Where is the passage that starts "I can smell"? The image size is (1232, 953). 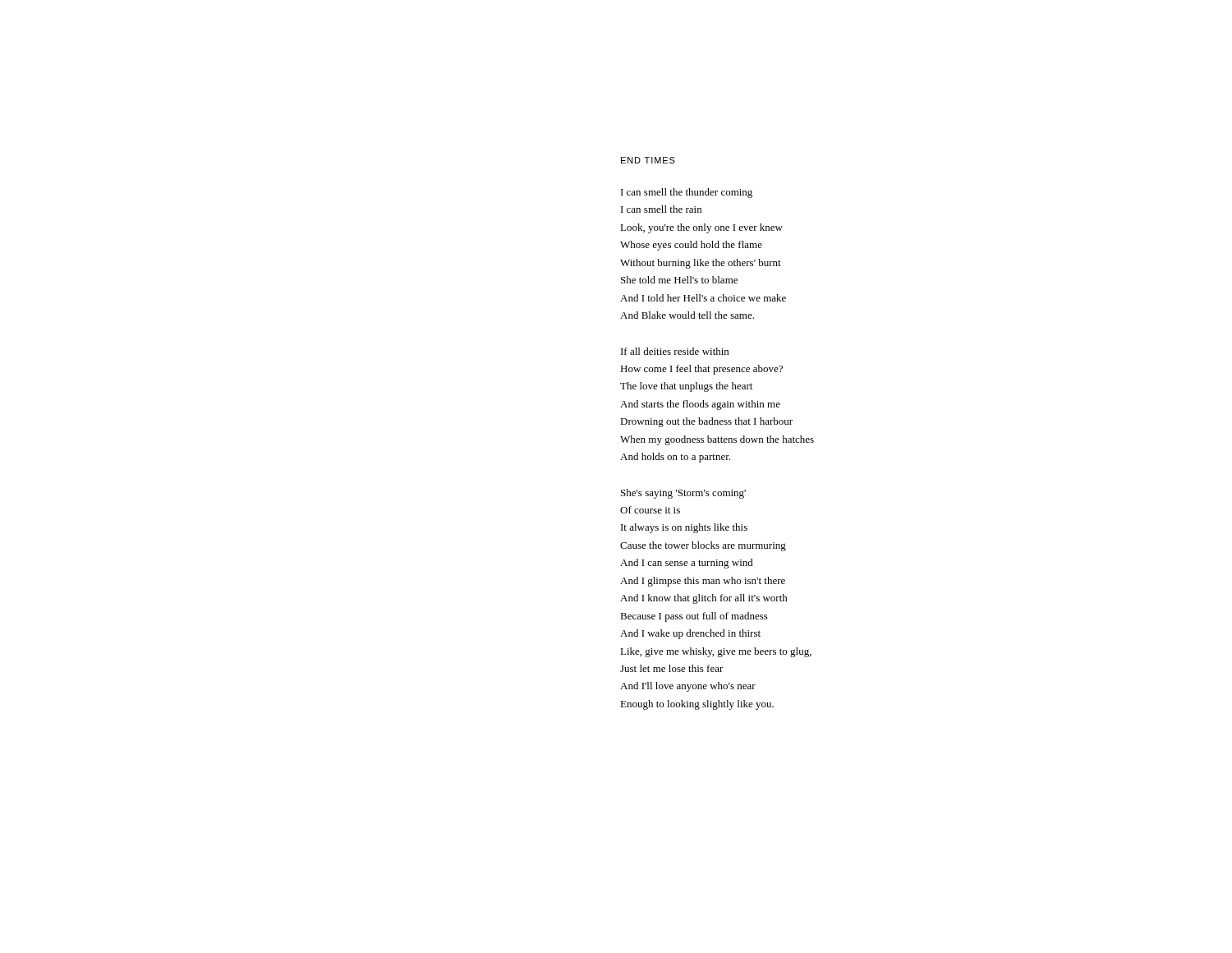click(x=687, y=193)
